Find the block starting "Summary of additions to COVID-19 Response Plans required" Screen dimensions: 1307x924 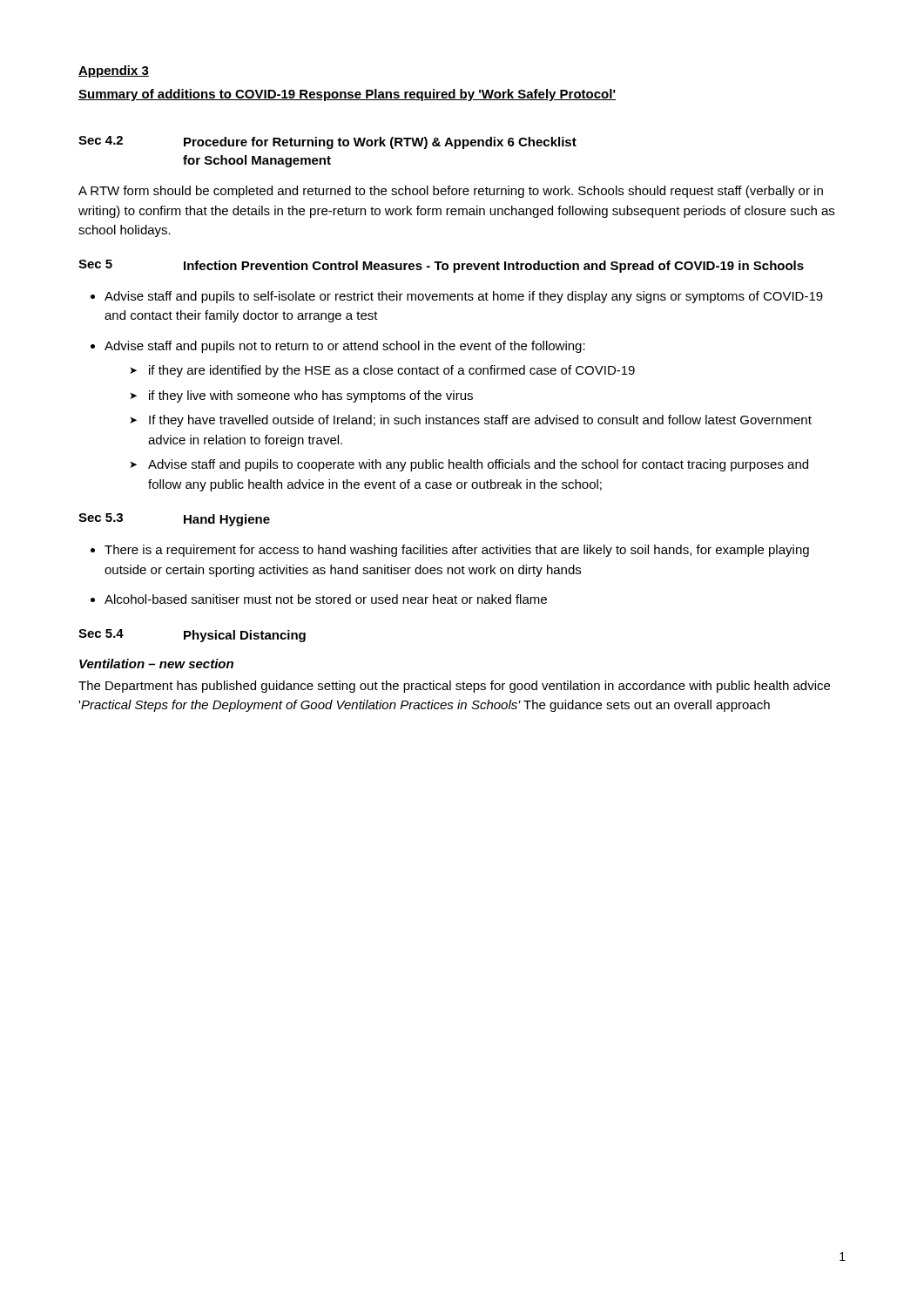[347, 94]
